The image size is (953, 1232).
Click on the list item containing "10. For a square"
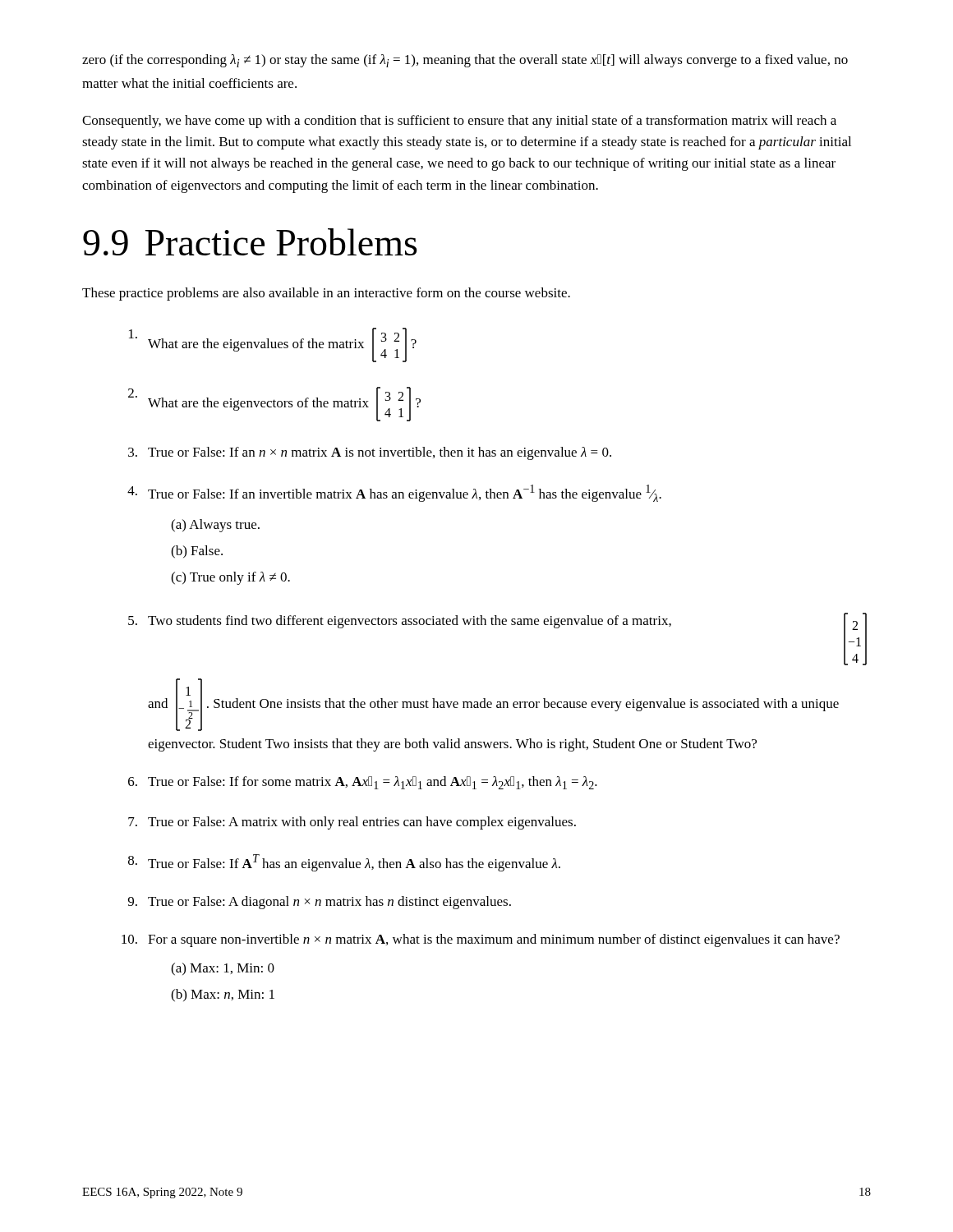481,940
